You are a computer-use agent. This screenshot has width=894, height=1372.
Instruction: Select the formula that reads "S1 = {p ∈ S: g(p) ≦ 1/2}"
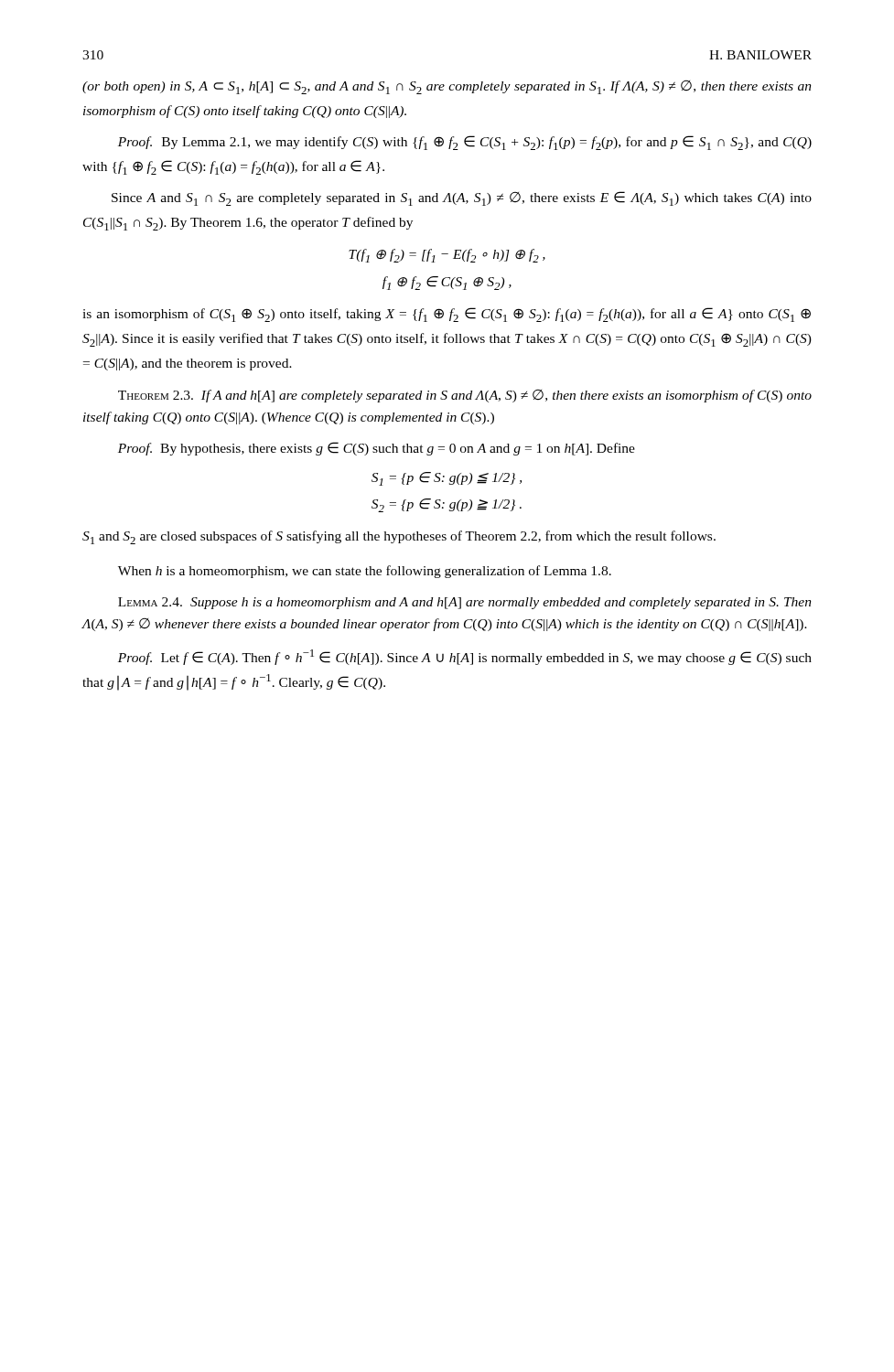tap(447, 478)
